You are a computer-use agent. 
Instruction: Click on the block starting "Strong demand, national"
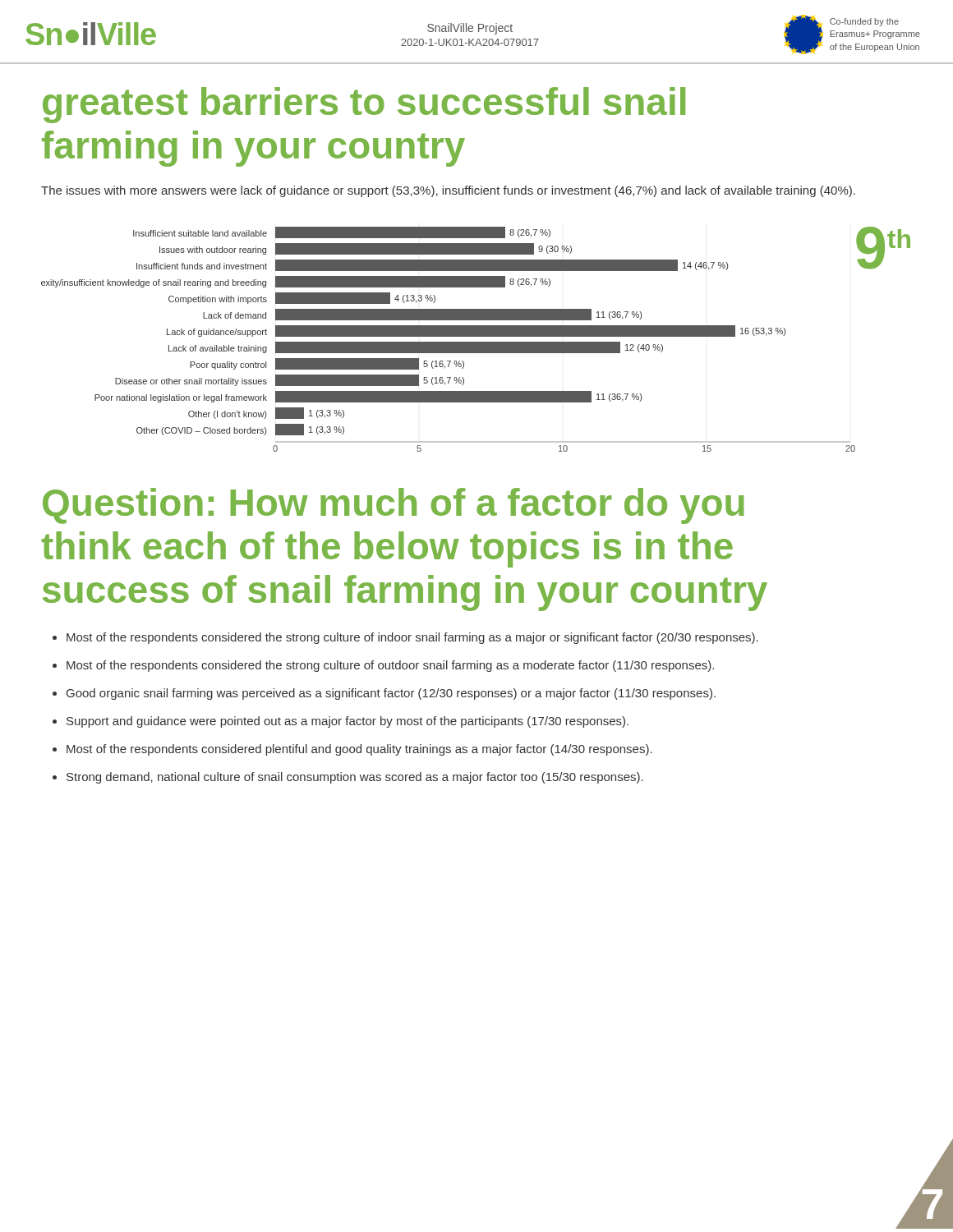coord(355,777)
